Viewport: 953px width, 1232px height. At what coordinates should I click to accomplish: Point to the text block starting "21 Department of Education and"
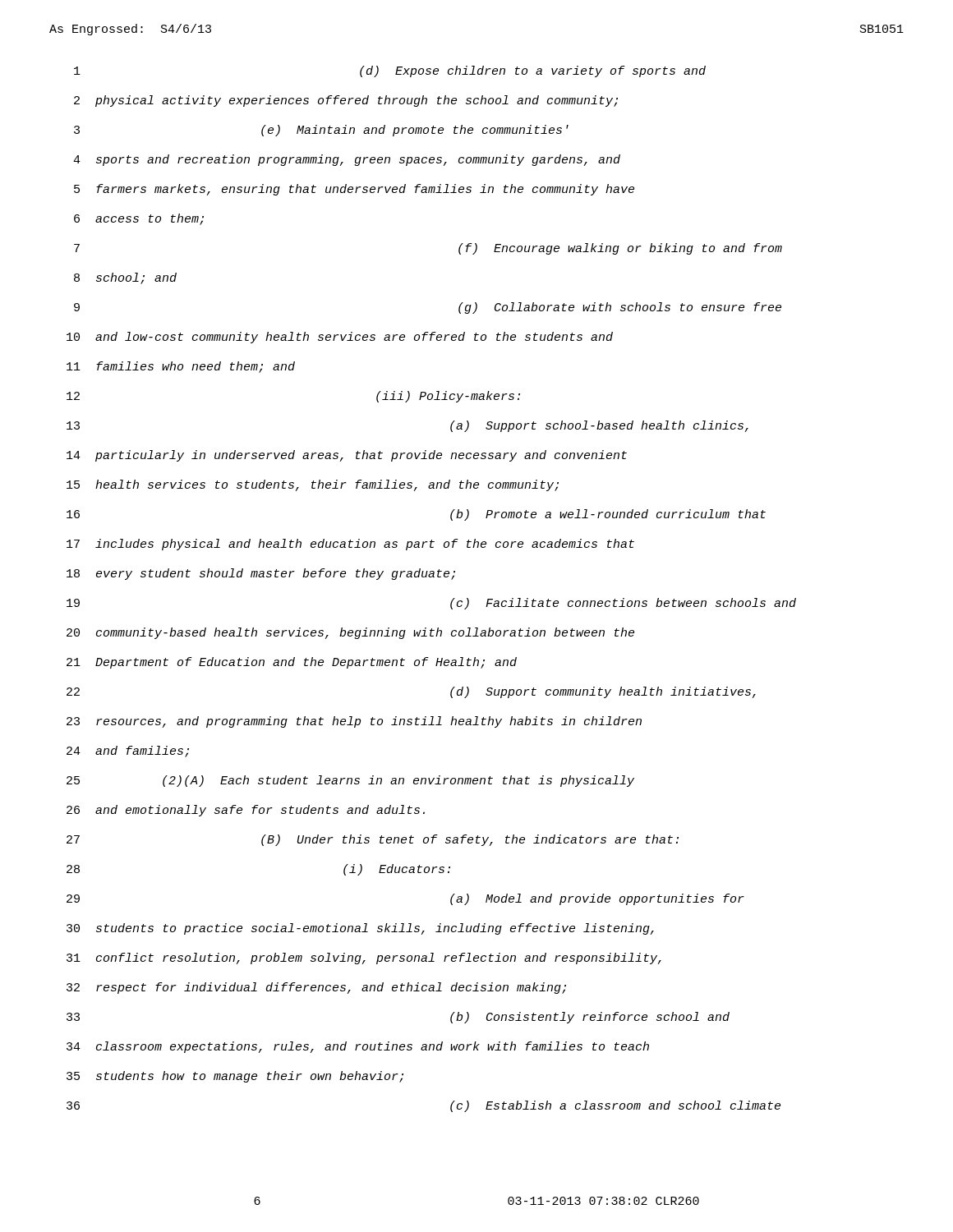click(476, 664)
